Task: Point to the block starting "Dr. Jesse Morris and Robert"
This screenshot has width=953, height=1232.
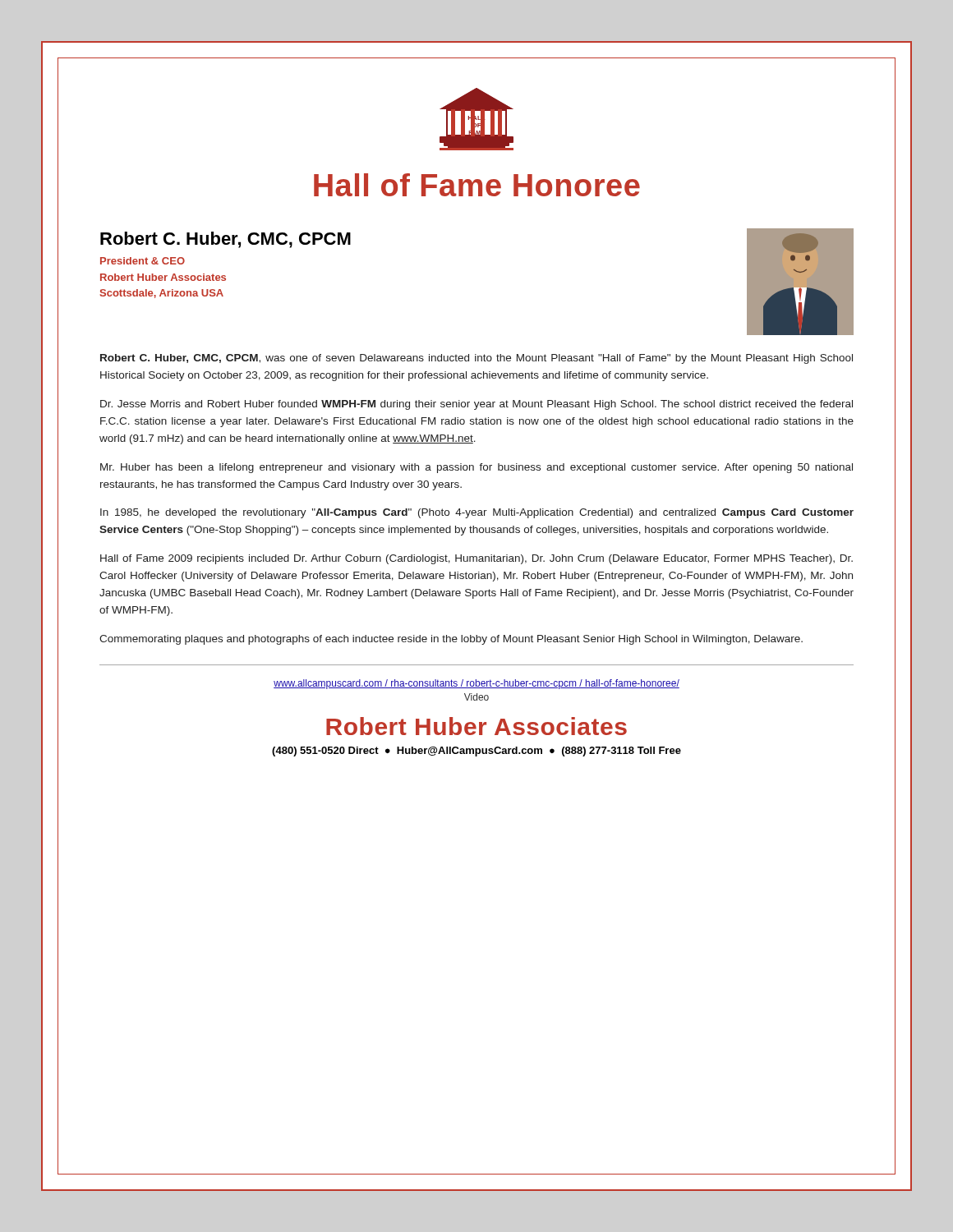Action: (476, 421)
